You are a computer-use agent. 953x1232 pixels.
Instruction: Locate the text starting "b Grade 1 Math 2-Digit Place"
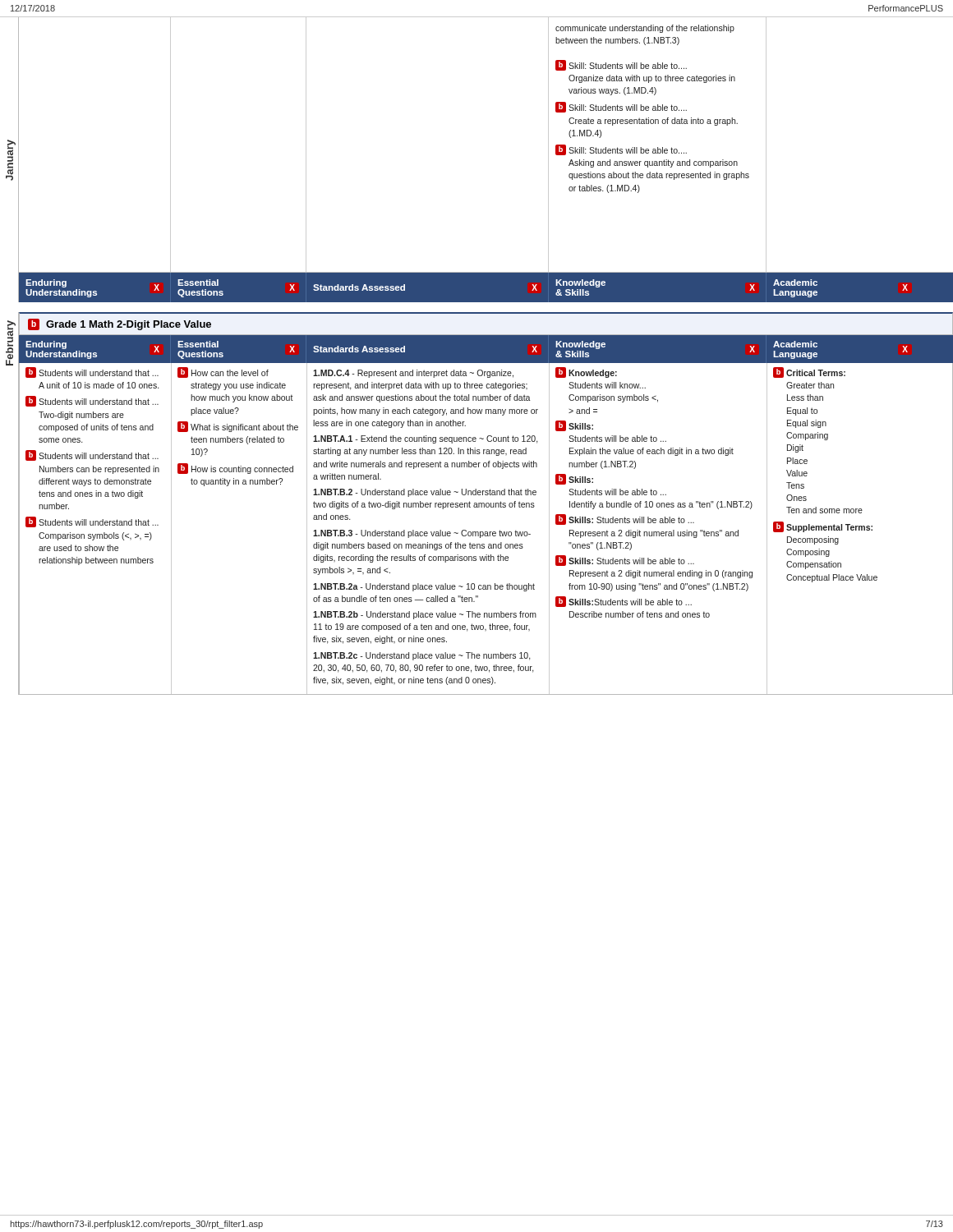(x=120, y=324)
